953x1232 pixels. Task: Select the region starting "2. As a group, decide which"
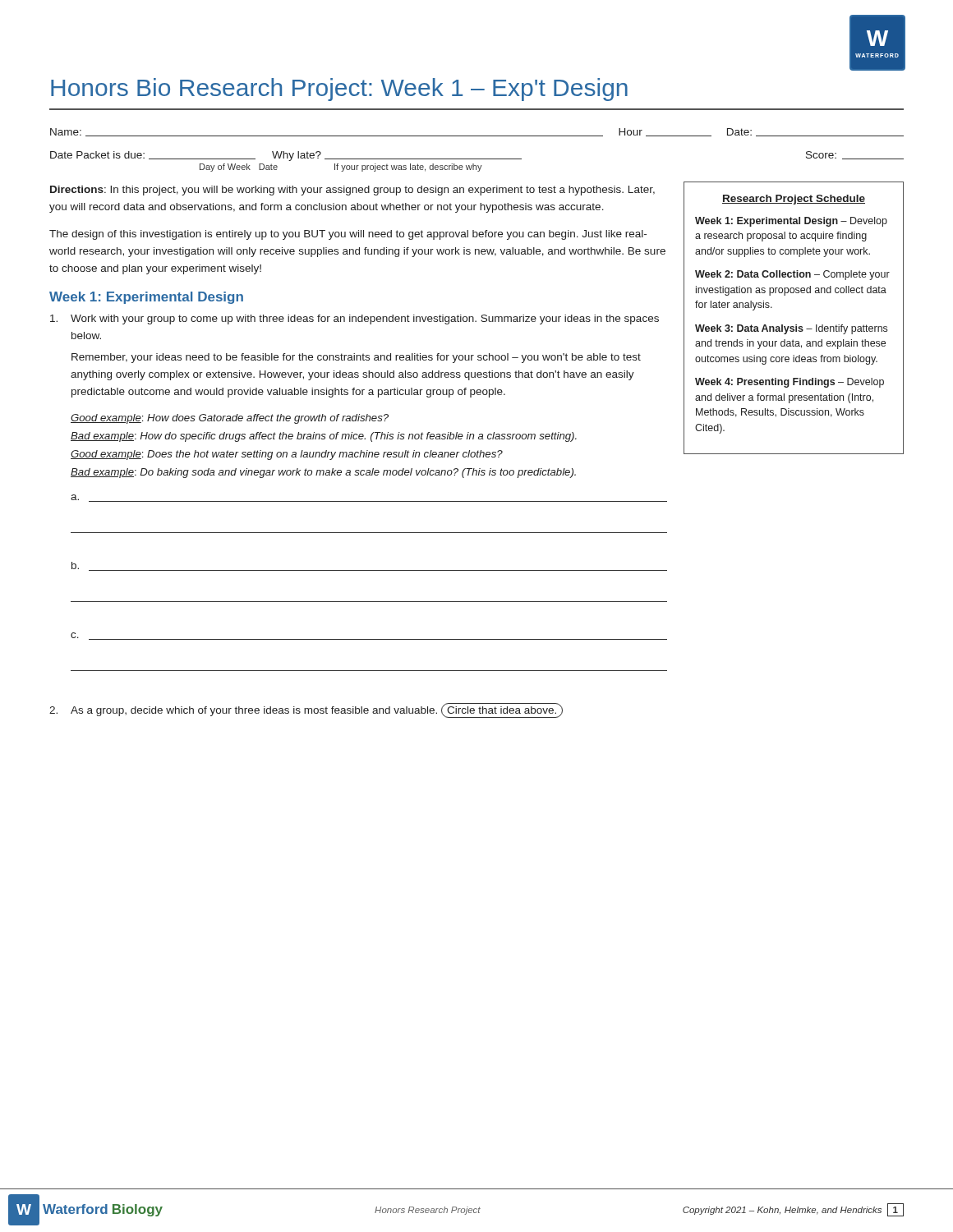[x=358, y=711]
